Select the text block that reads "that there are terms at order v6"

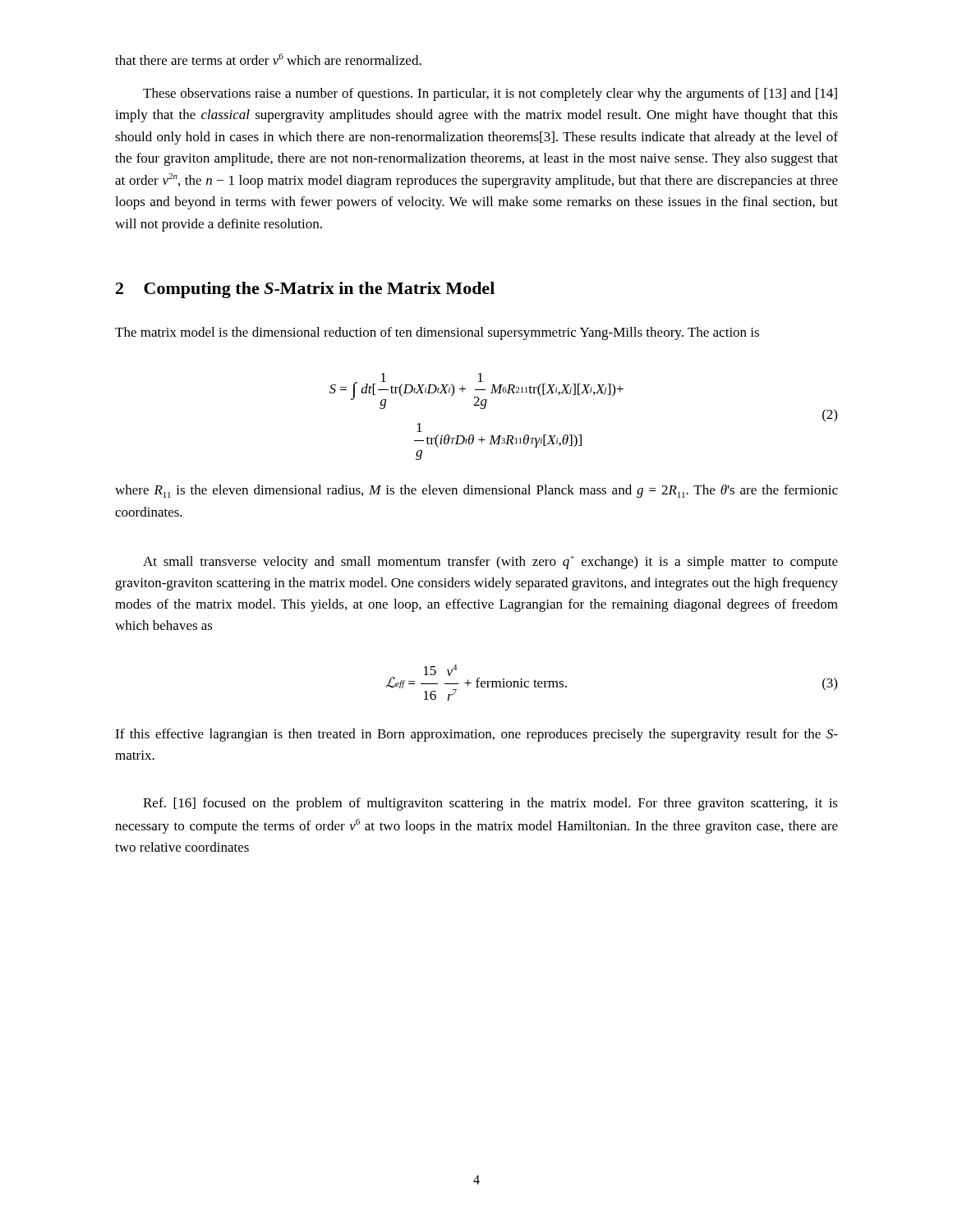[x=269, y=59]
